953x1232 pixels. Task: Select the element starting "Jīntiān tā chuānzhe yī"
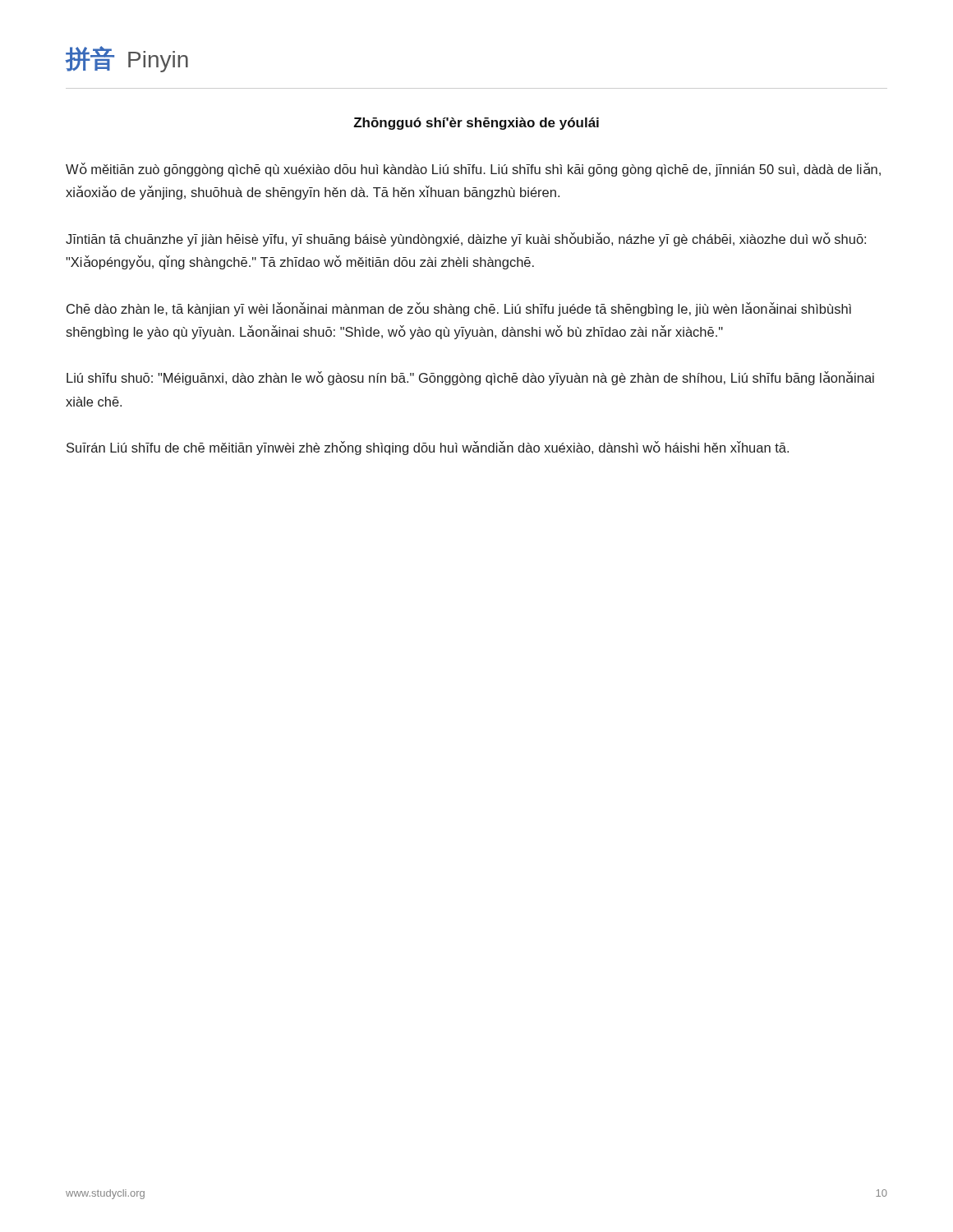point(467,250)
